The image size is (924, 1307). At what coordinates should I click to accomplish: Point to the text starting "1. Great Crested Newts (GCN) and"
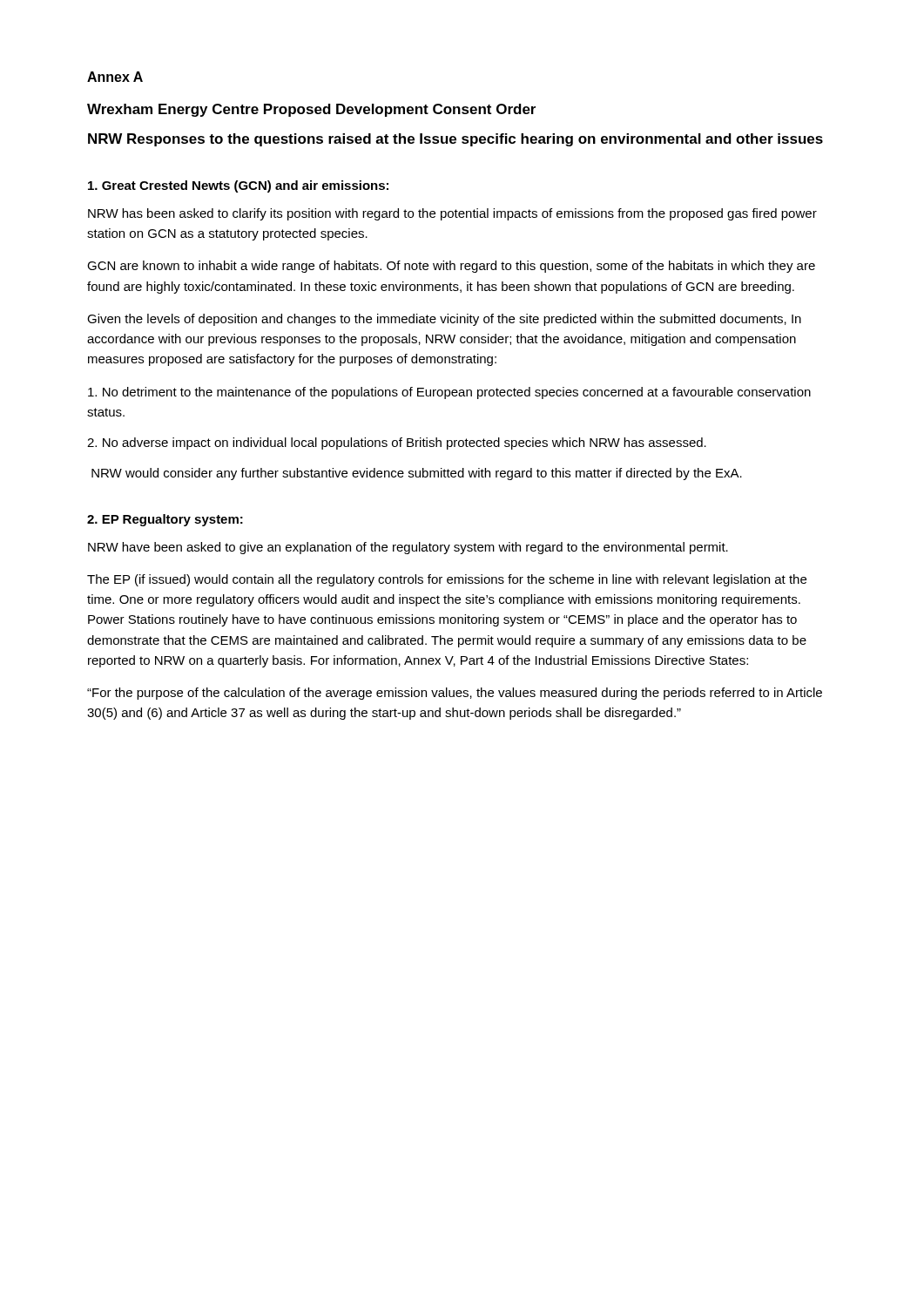[x=238, y=185]
